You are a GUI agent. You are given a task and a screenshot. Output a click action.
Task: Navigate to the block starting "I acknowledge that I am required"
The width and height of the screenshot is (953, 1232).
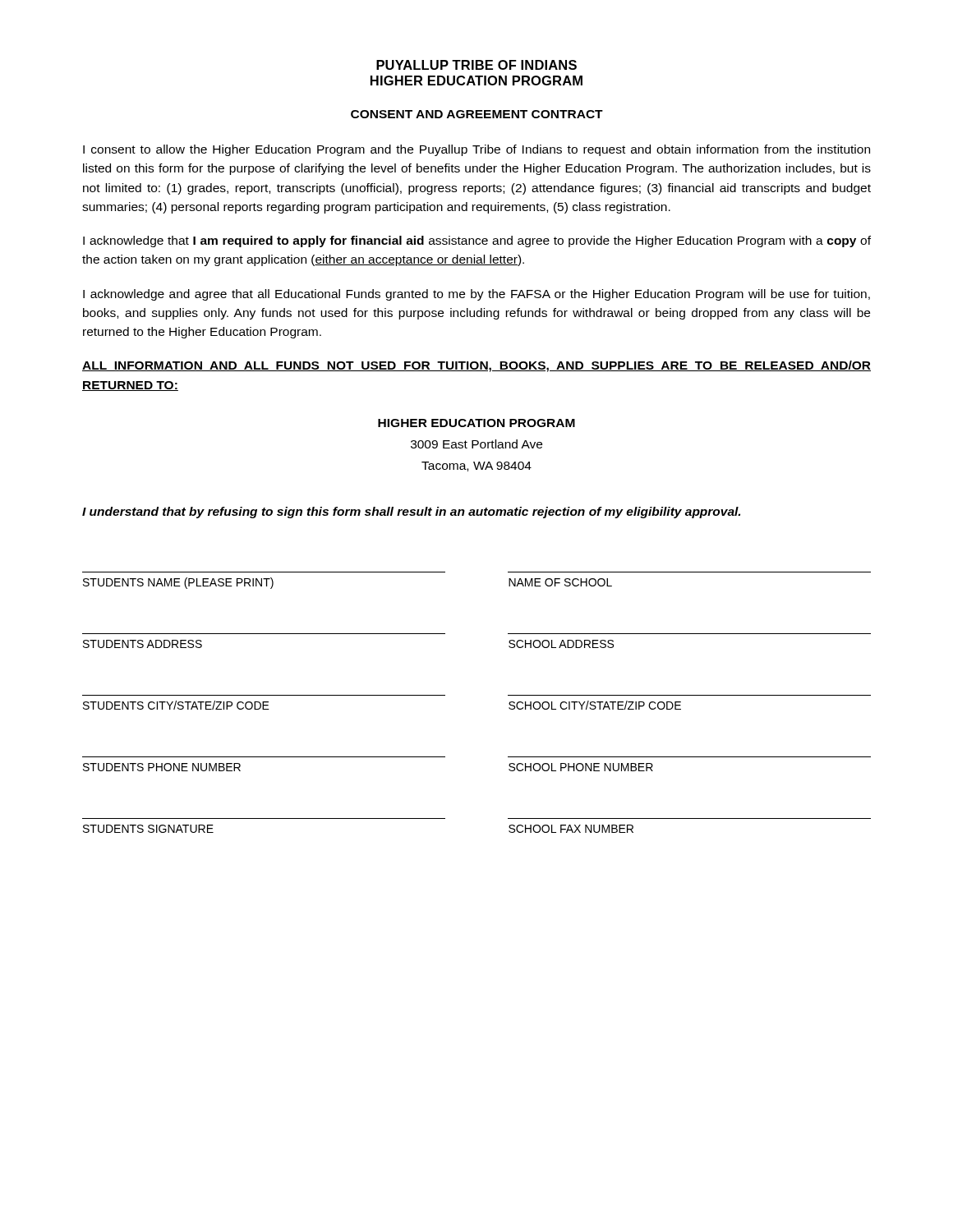(x=476, y=250)
